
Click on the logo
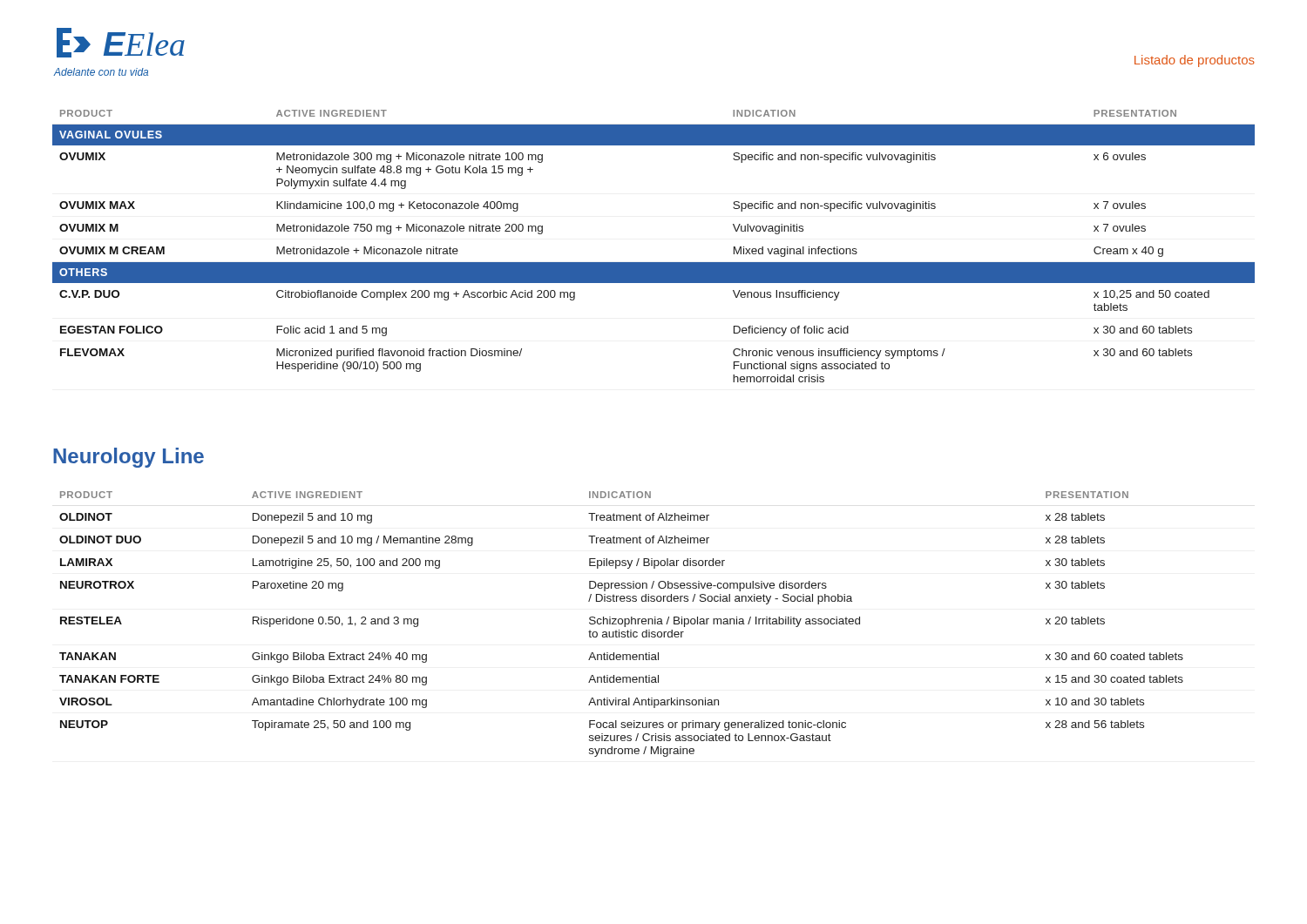point(183,51)
